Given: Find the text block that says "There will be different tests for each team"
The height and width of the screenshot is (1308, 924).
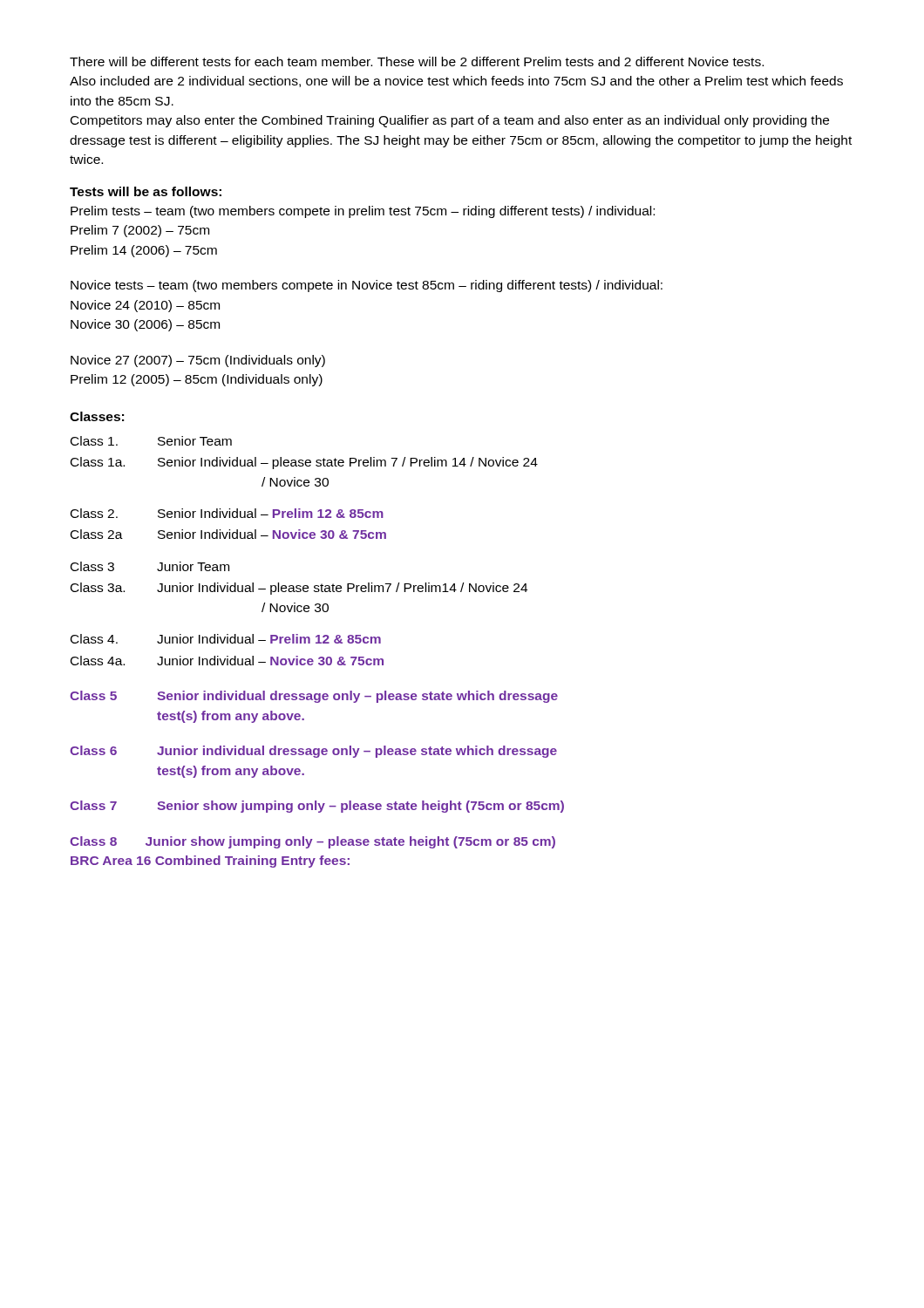Looking at the screenshot, I should 461,110.
